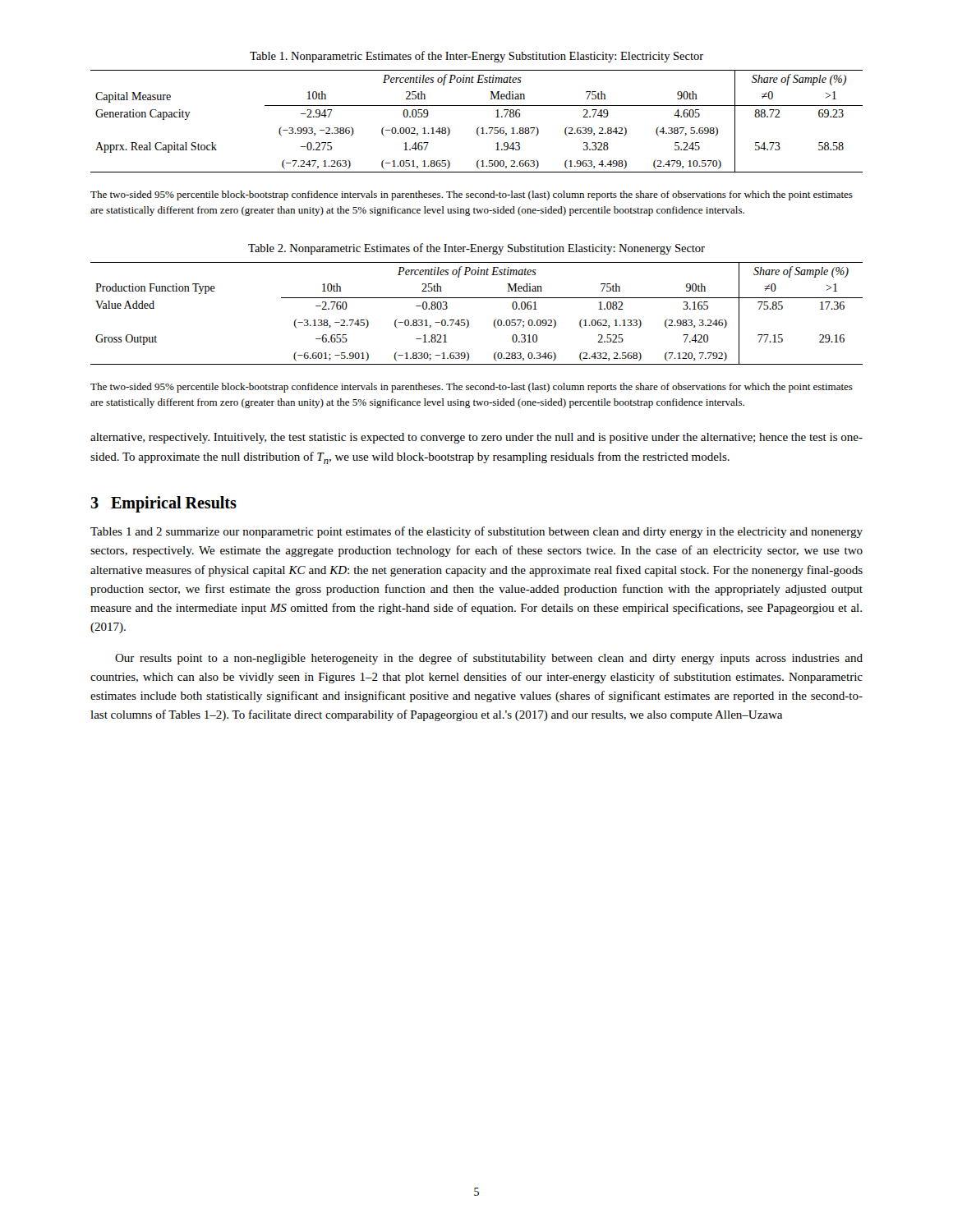The image size is (953, 1232).
Task: Locate the section header that says "3 Empirical Results"
Action: (x=163, y=503)
